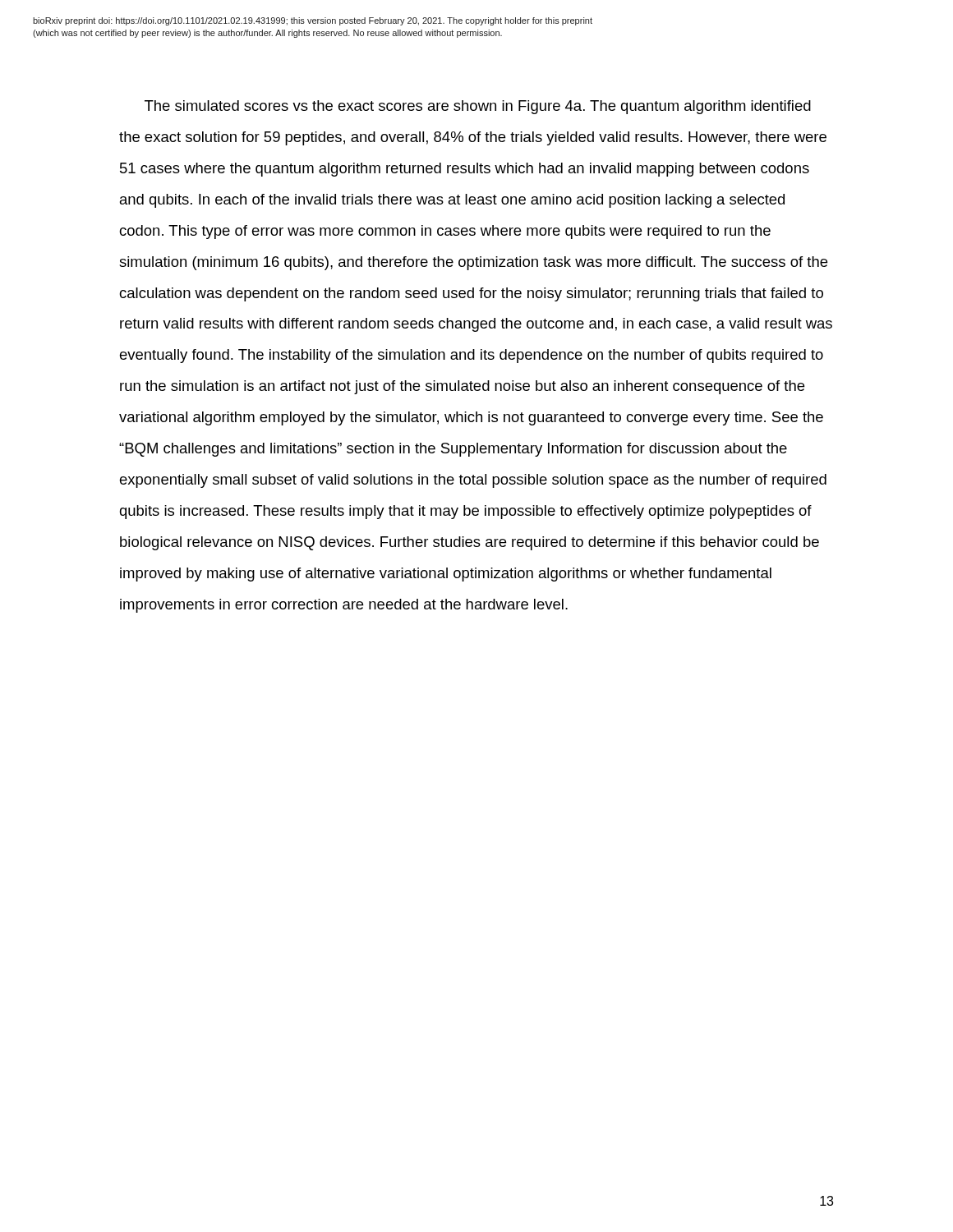
Task: Select the passage starting "The simulated scores vs the"
Action: [x=476, y=355]
